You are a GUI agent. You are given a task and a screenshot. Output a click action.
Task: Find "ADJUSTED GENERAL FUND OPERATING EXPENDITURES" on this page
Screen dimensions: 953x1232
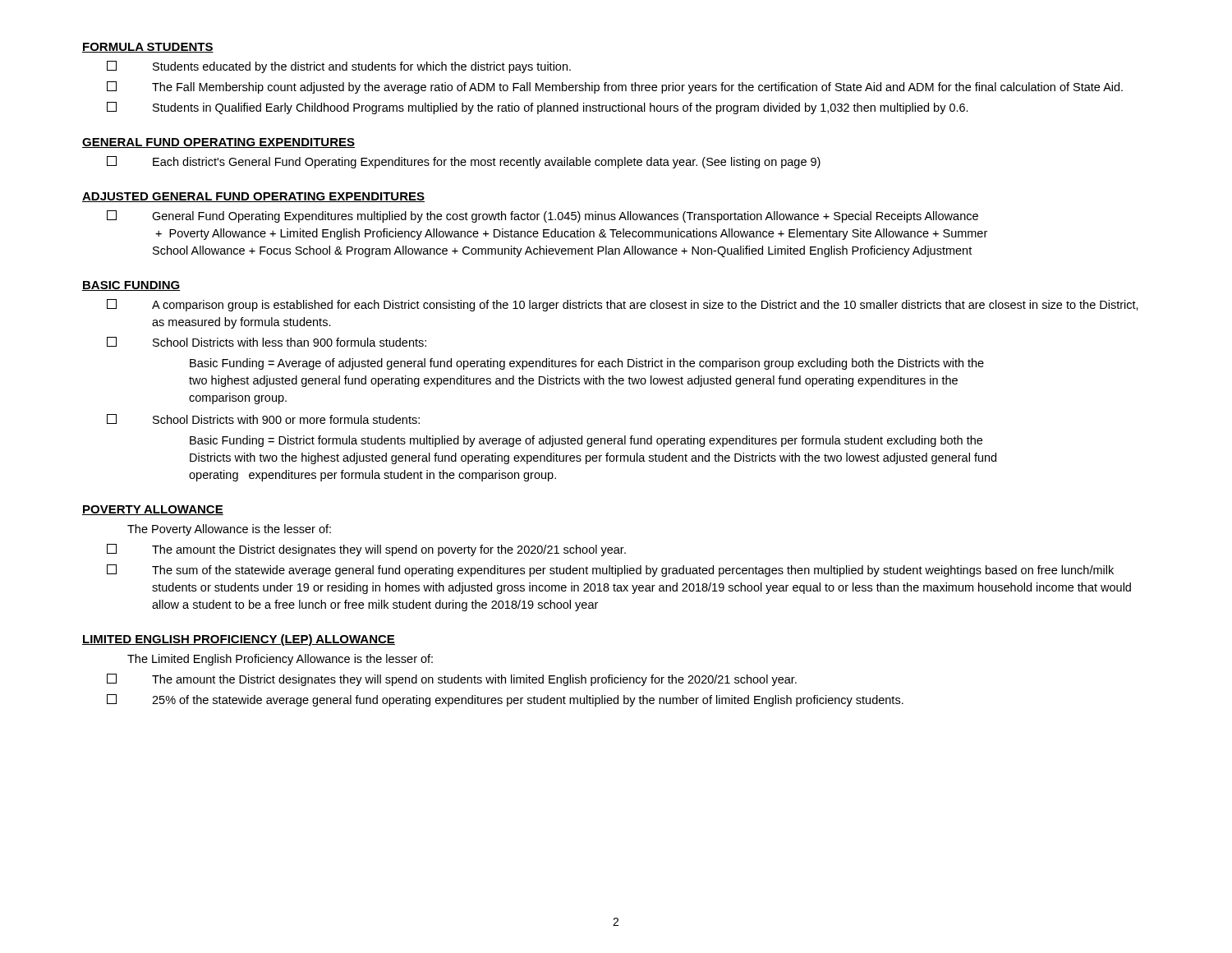[x=253, y=196]
